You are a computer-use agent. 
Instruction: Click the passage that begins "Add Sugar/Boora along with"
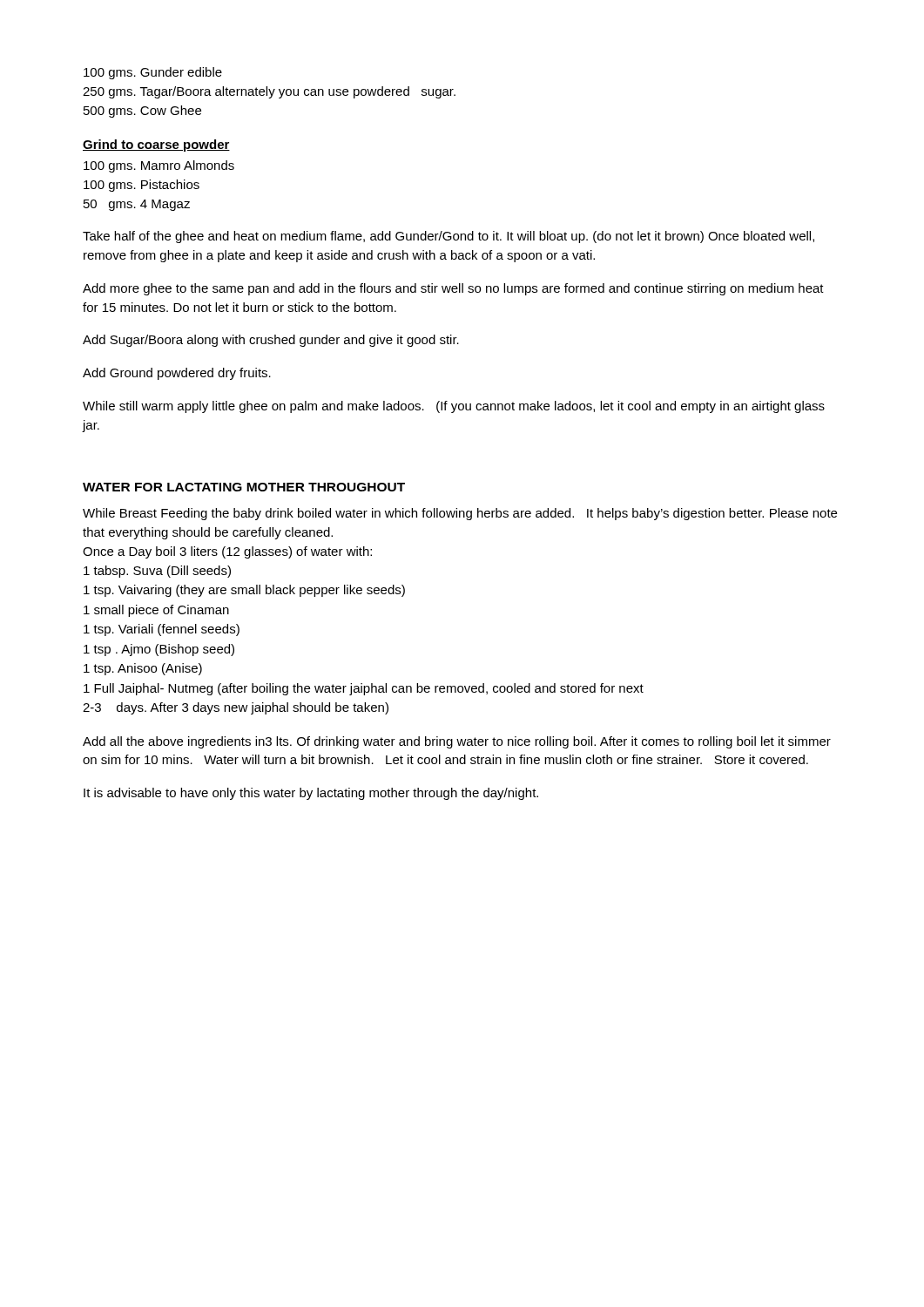271,340
